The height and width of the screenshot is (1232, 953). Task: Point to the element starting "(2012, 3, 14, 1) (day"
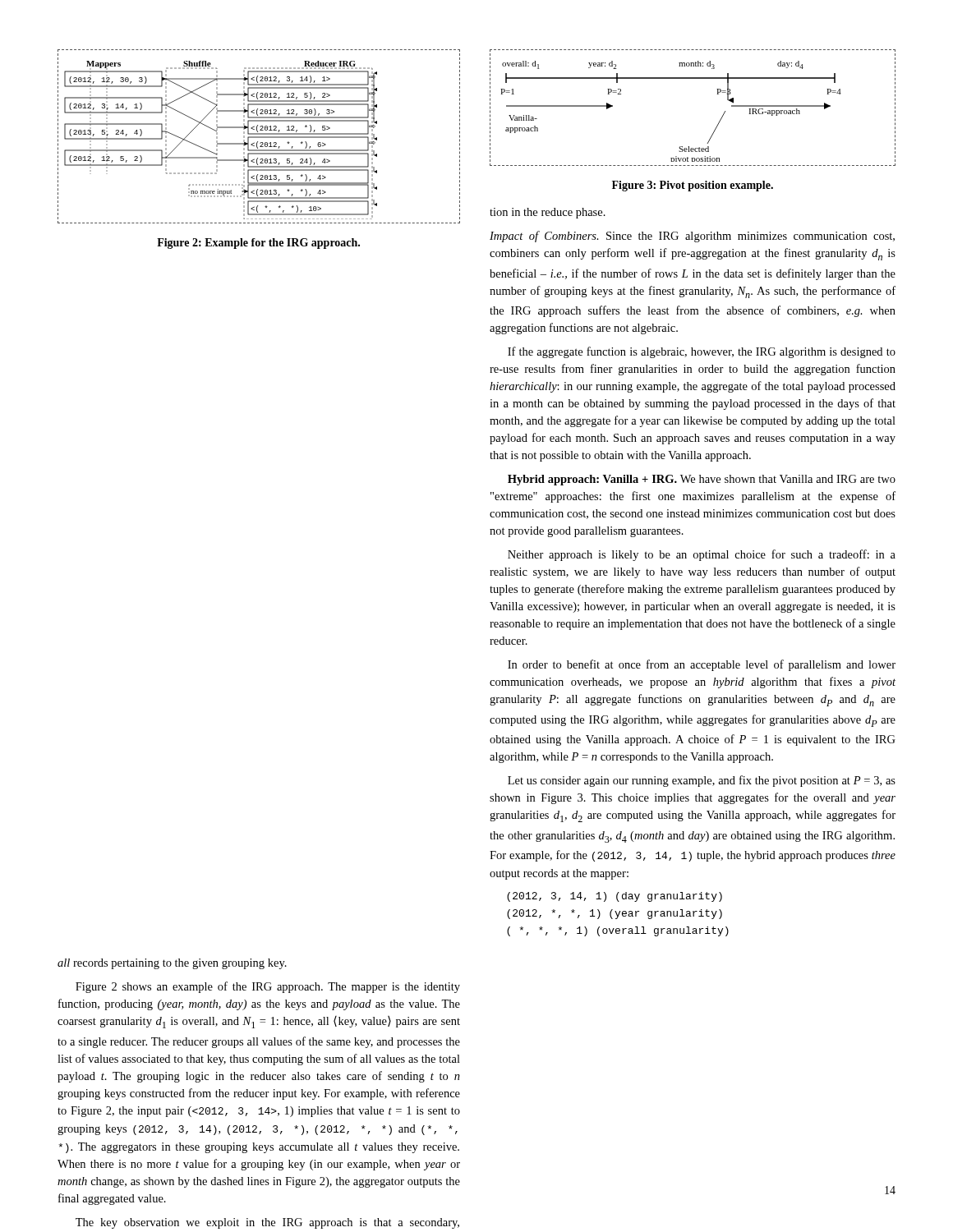[615, 896]
